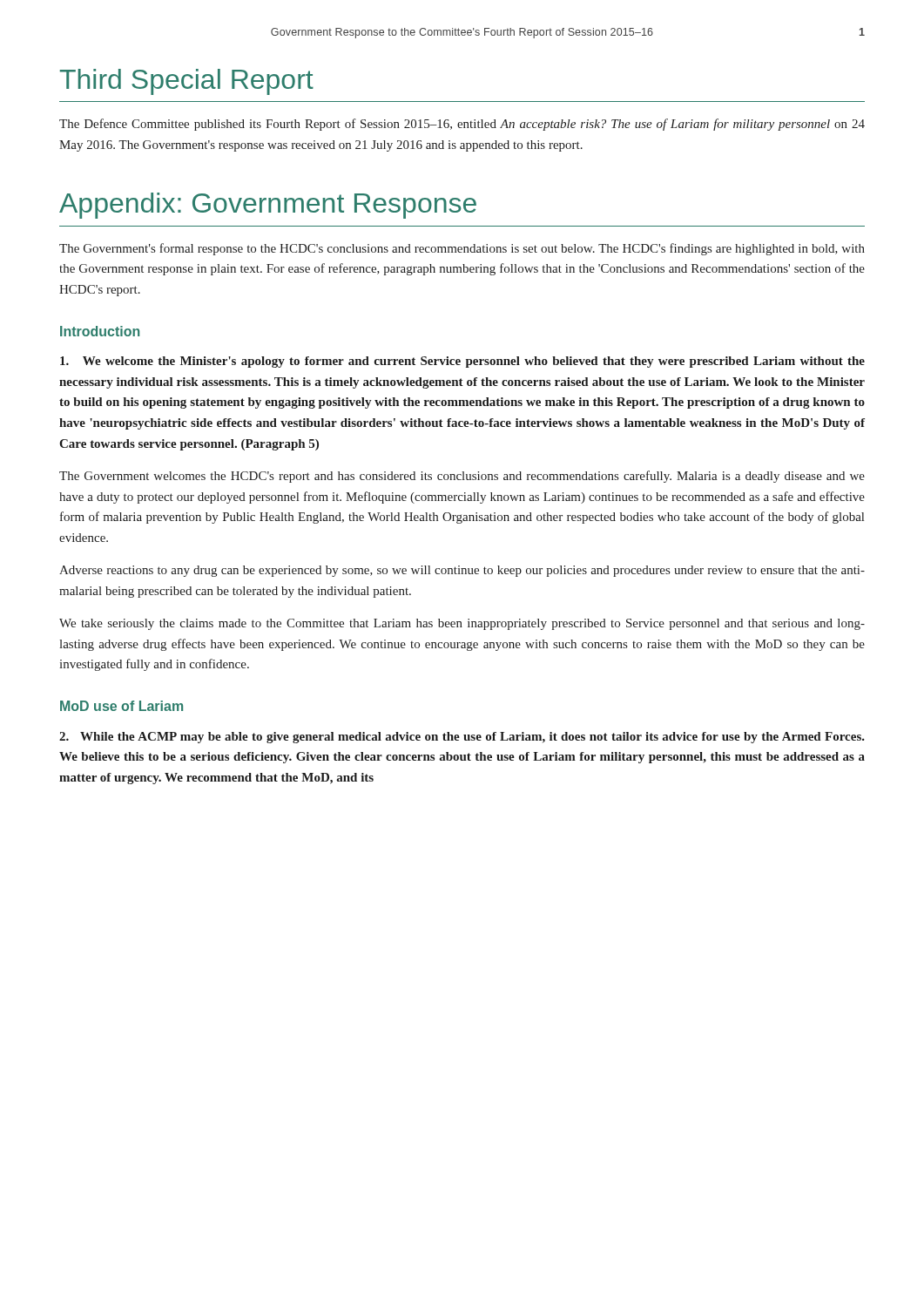
Task: Click where it says "Third Special Report"
Action: [187, 82]
